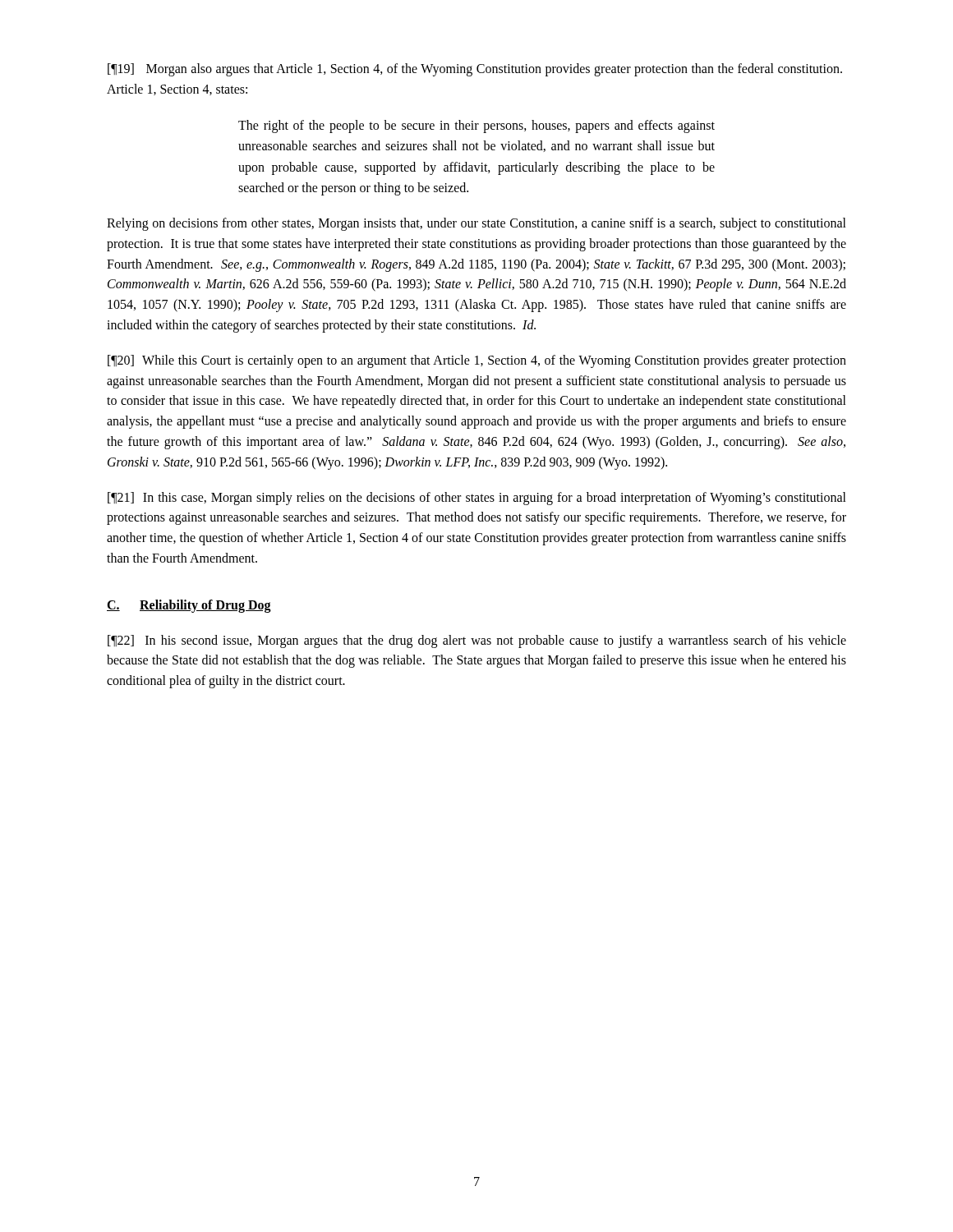Locate the text starting "[¶21] In this case,"
This screenshot has width=953, height=1232.
pos(476,527)
